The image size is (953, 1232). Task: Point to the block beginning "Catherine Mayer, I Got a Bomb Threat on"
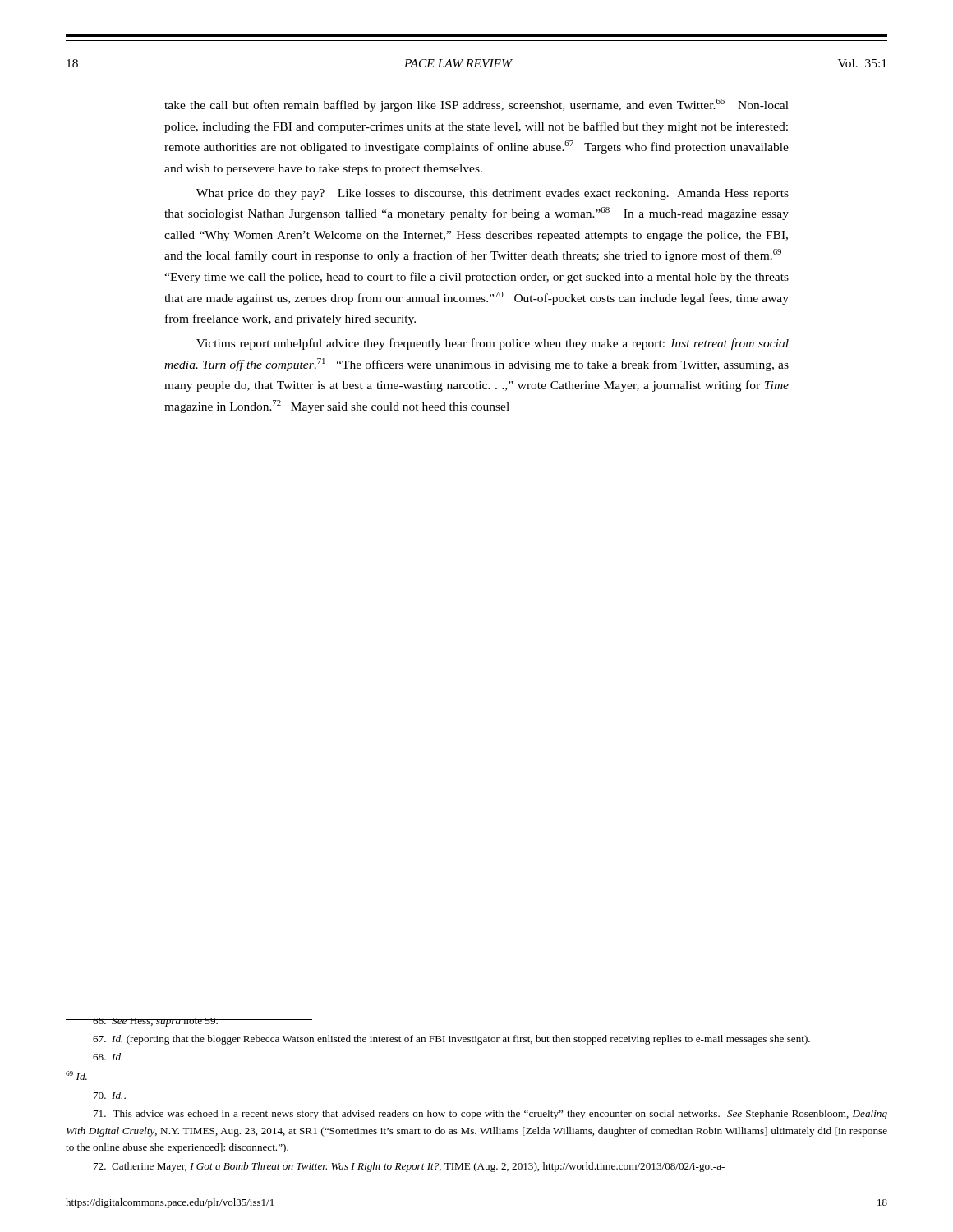point(476,1166)
